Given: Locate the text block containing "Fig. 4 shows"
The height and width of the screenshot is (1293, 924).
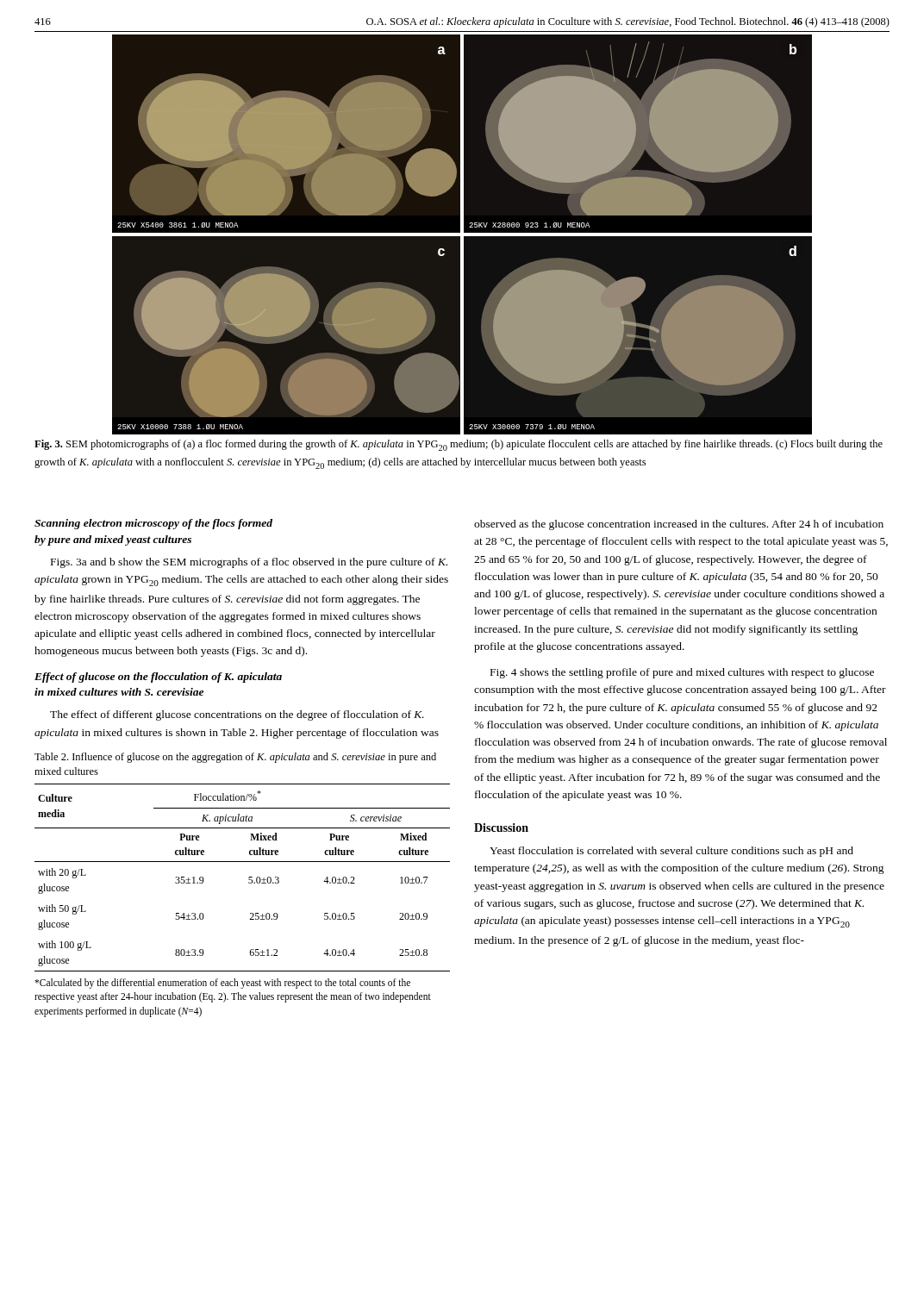Looking at the screenshot, I should pos(681,733).
